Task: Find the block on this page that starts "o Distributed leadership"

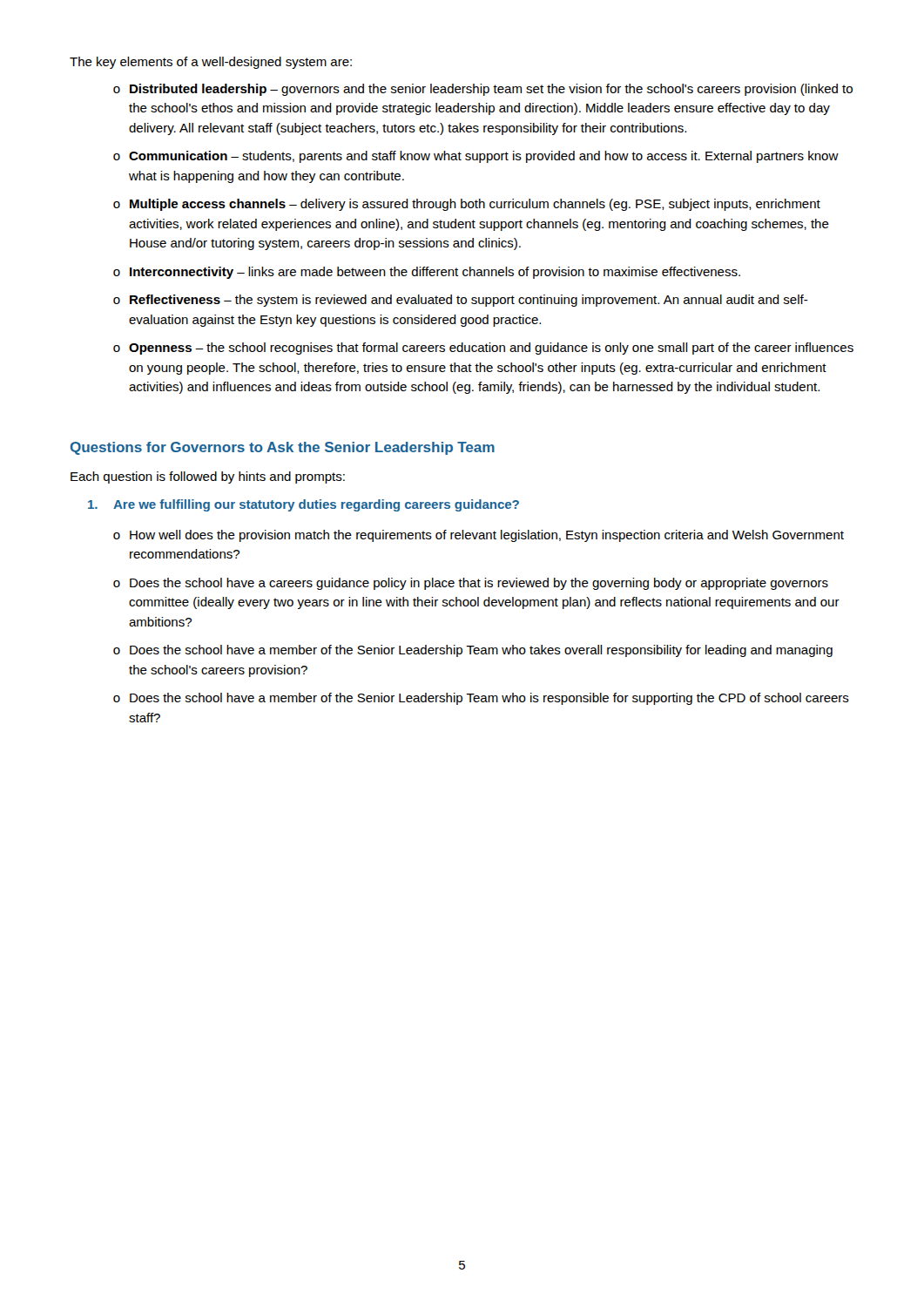Action: [x=479, y=108]
